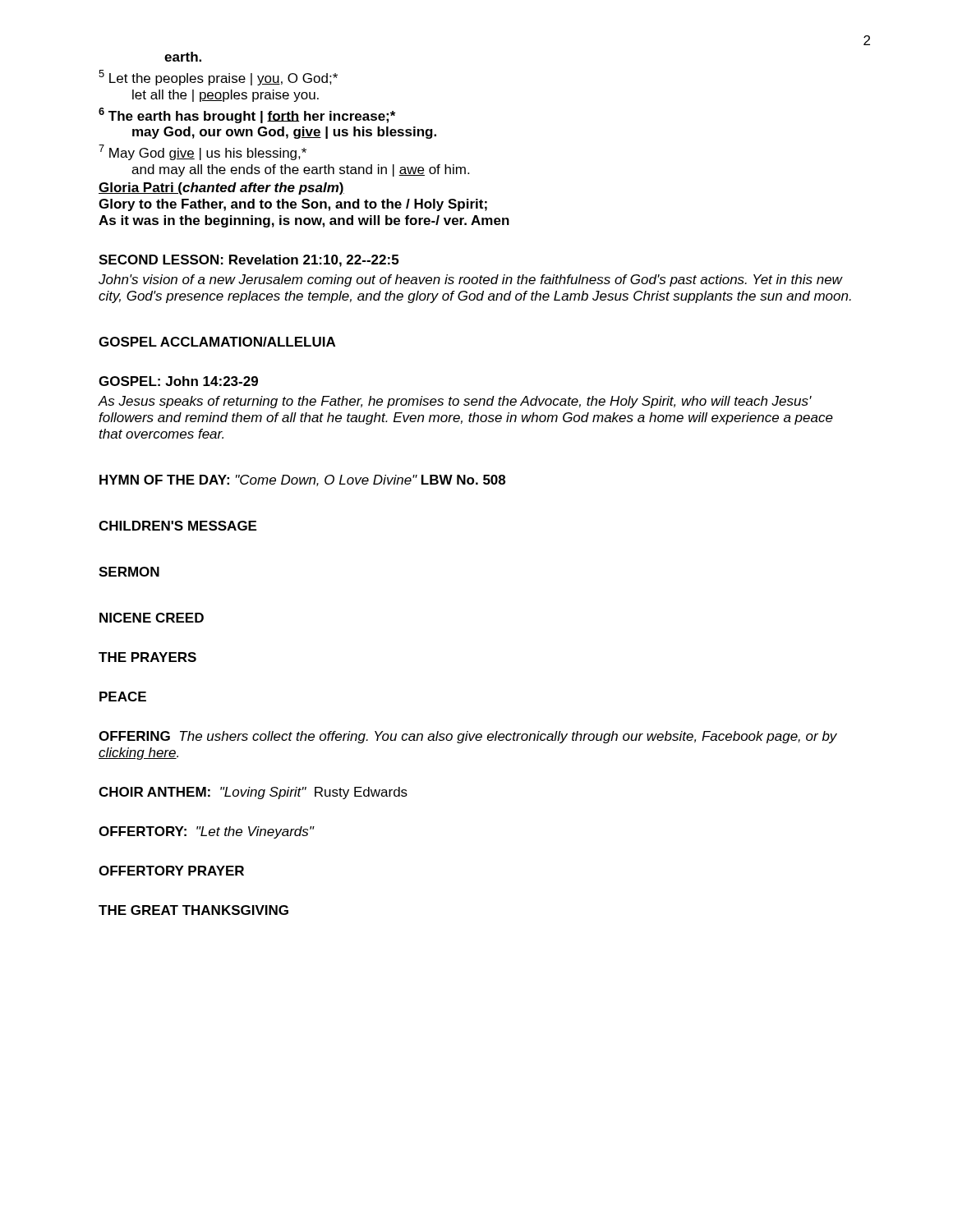Click on the text block that reads "HYMN OF THE"
Viewport: 953px width, 1232px height.
302,480
